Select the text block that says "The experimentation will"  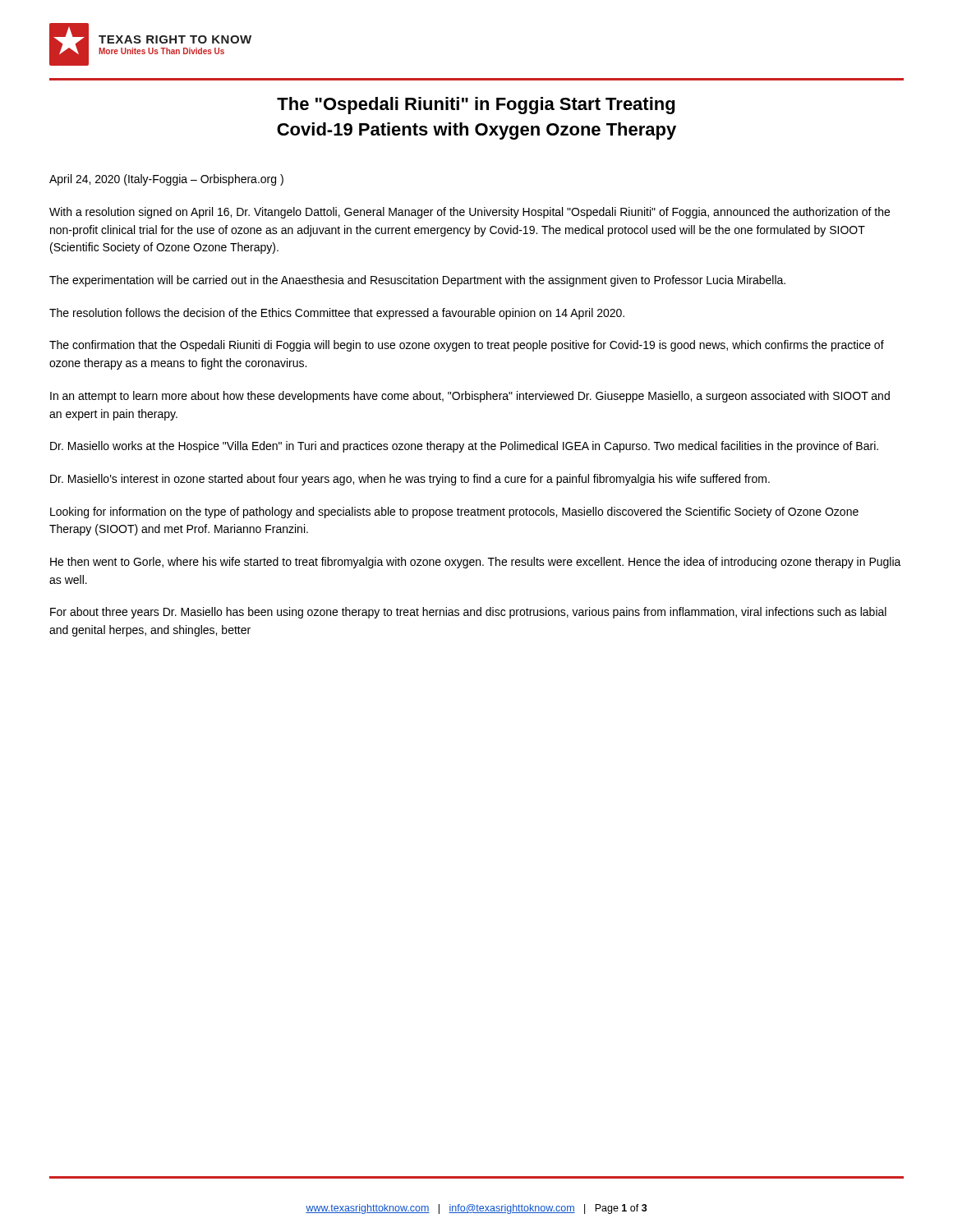point(418,280)
